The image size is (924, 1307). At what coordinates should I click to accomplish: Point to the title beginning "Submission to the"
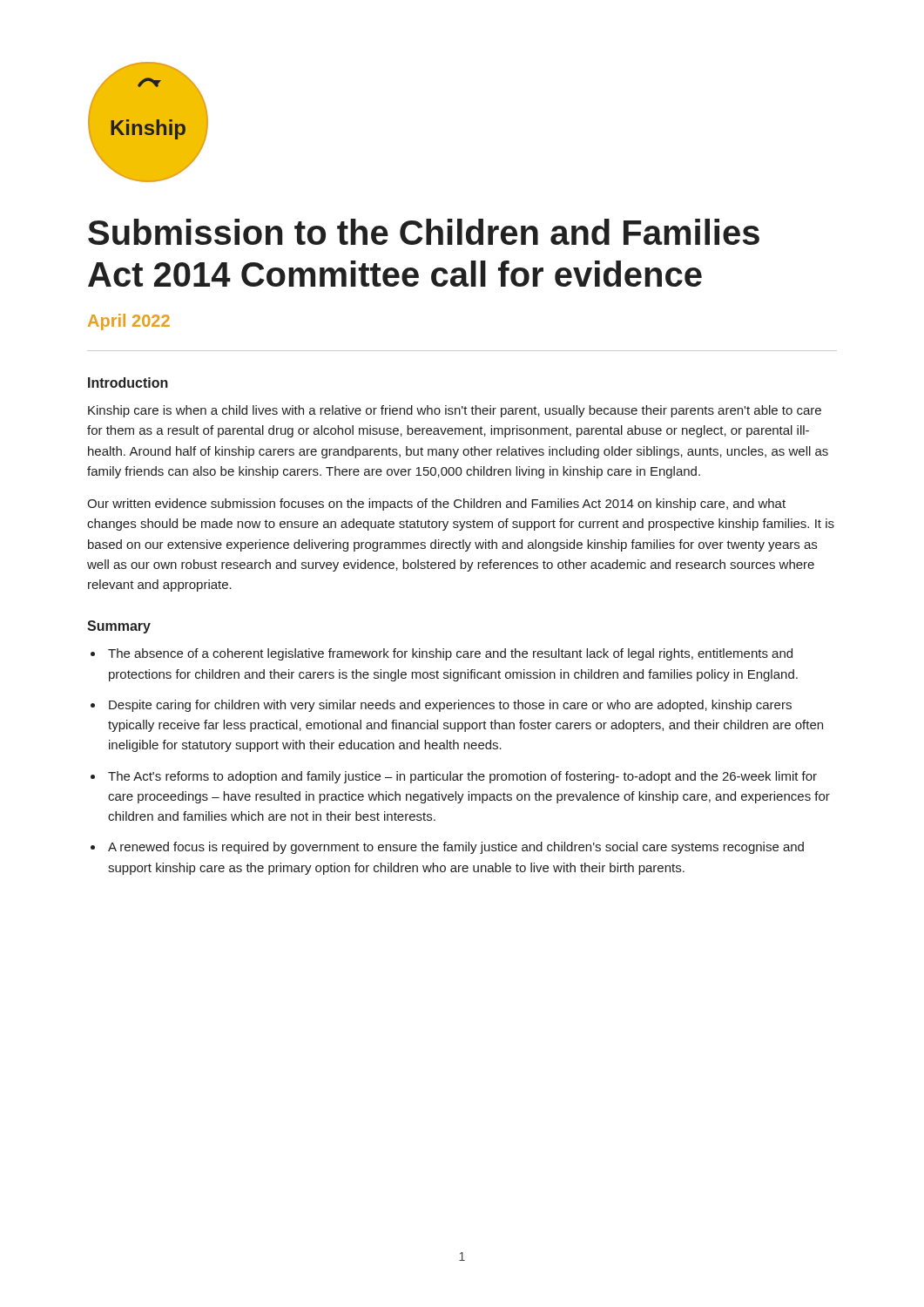pos(462,254)
